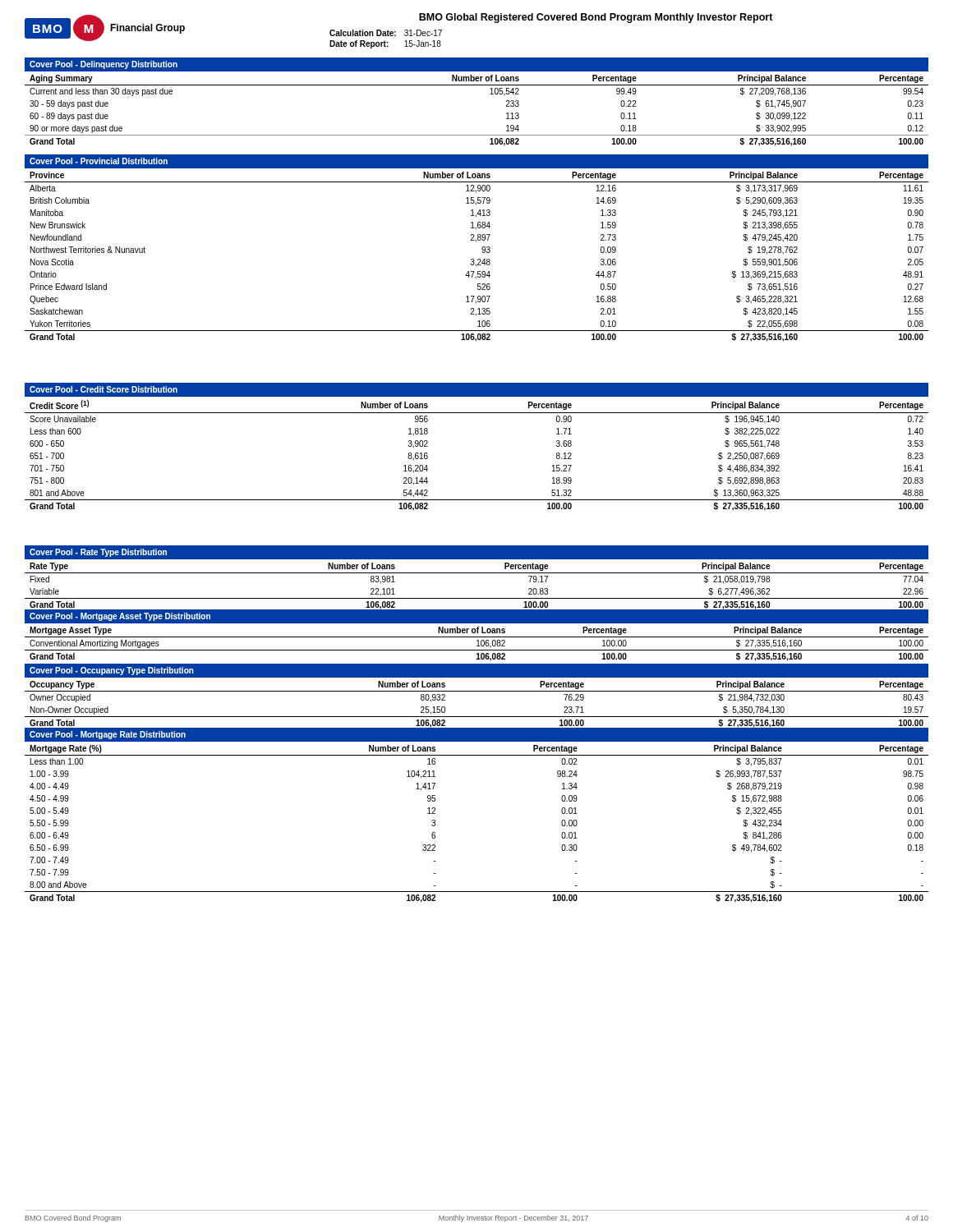The width and height of the screenshot is (953, 1232).
Task: Click where it says "Calculation Date:31-Dec-17 Date of Report:15-Jan-18"
Action: point(386,39)
